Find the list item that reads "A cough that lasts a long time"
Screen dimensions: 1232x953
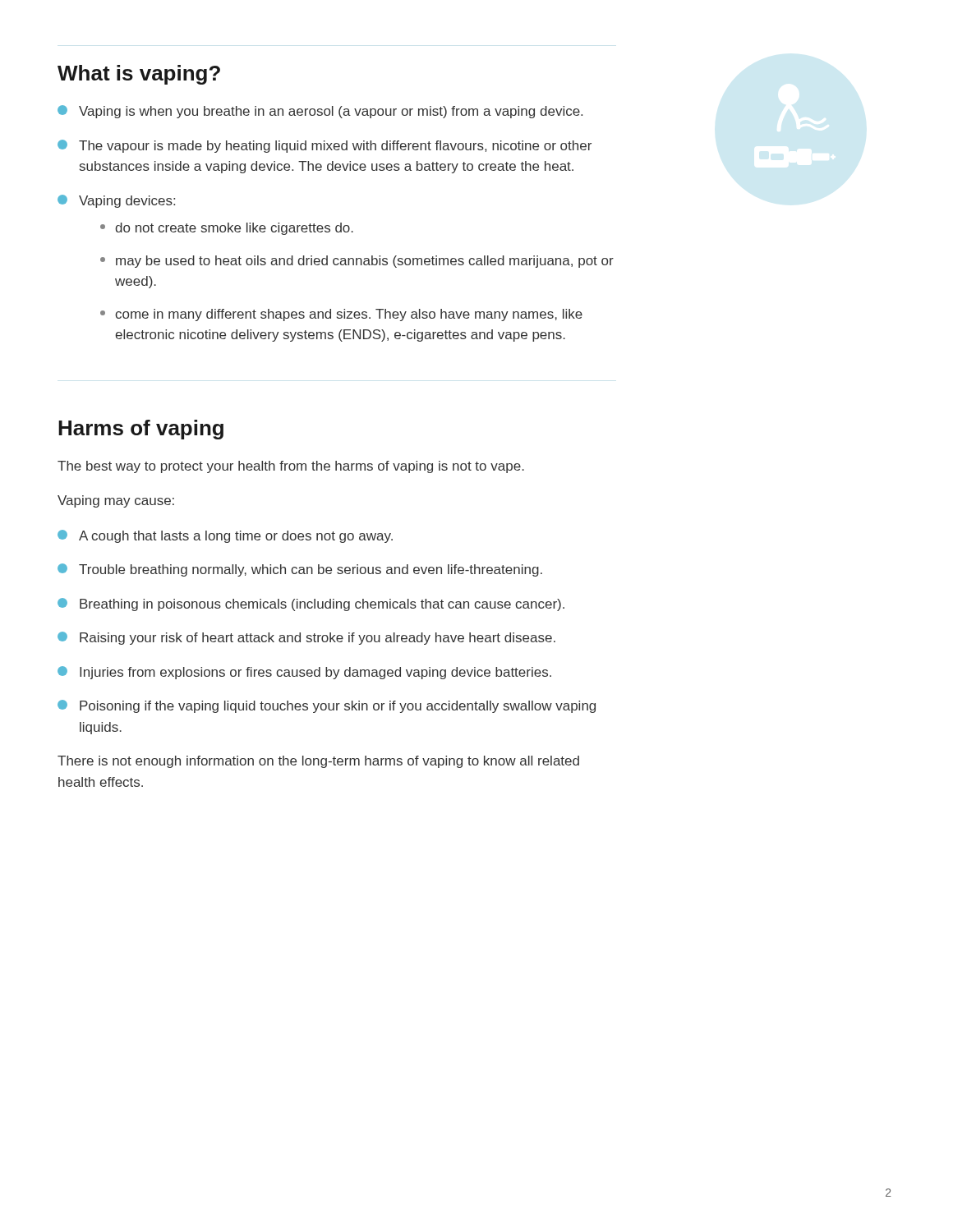click(x=226, y=536)
